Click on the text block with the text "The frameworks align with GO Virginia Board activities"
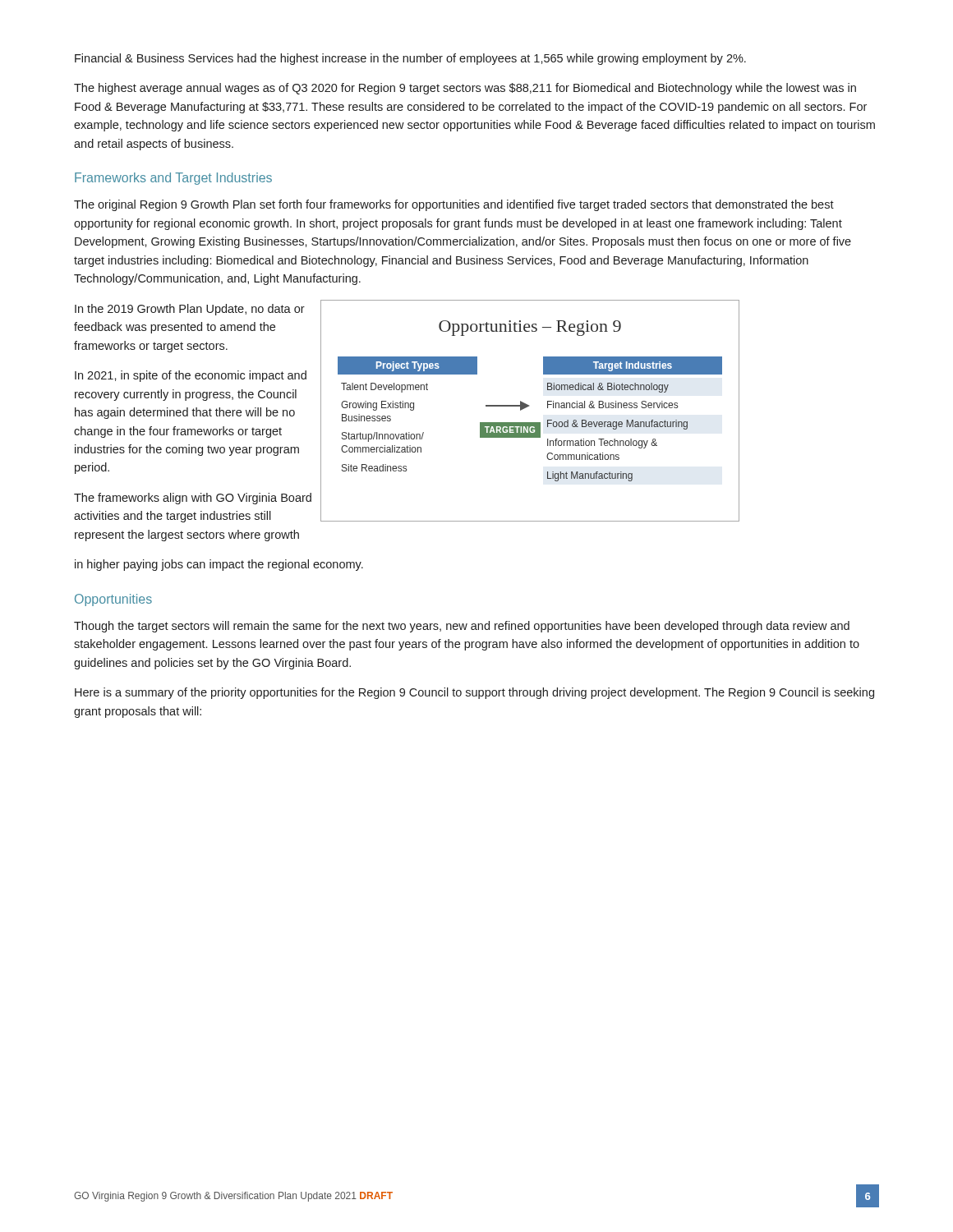 (x=193, y=516)
